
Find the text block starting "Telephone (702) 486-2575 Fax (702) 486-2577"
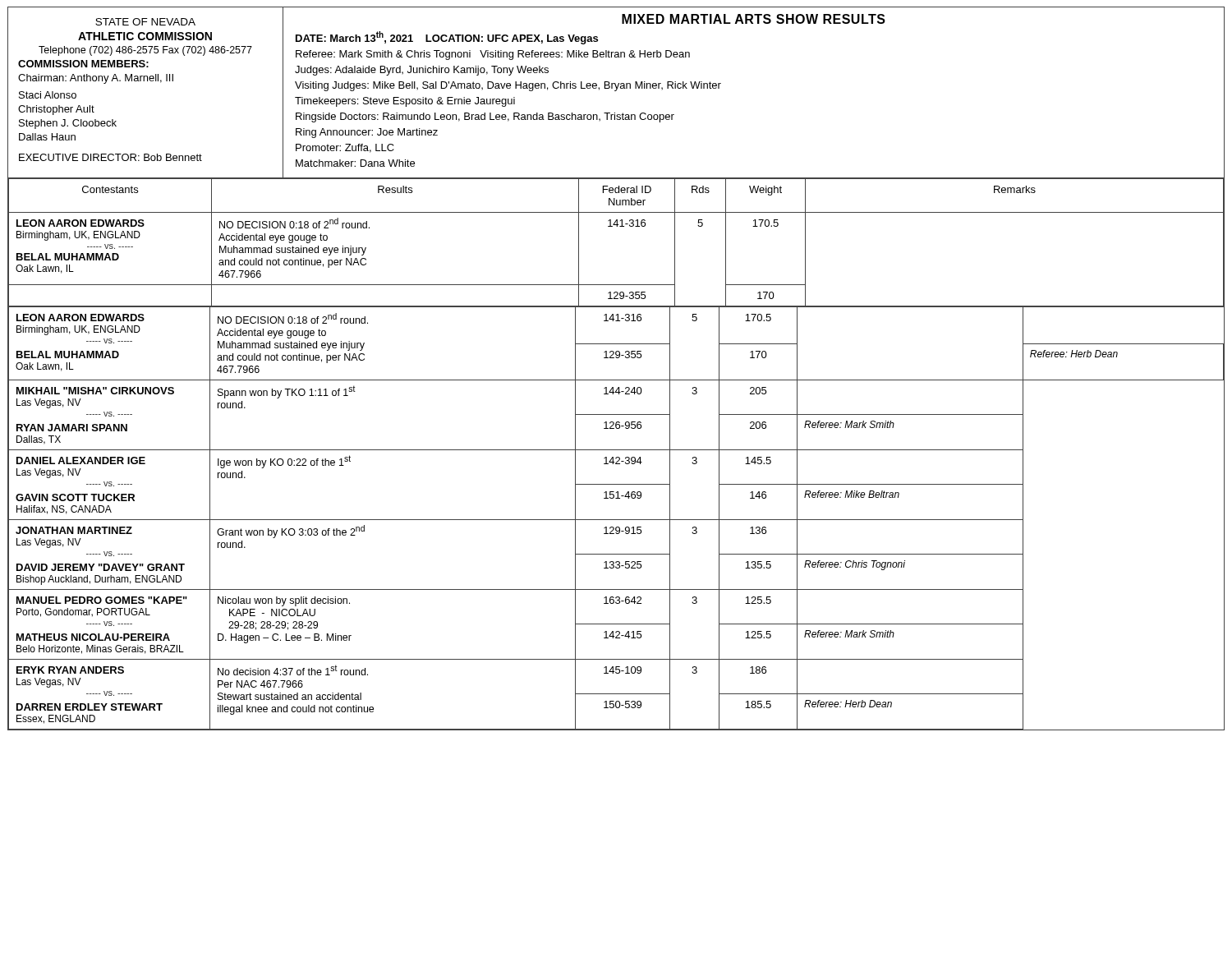click(145, 50)
